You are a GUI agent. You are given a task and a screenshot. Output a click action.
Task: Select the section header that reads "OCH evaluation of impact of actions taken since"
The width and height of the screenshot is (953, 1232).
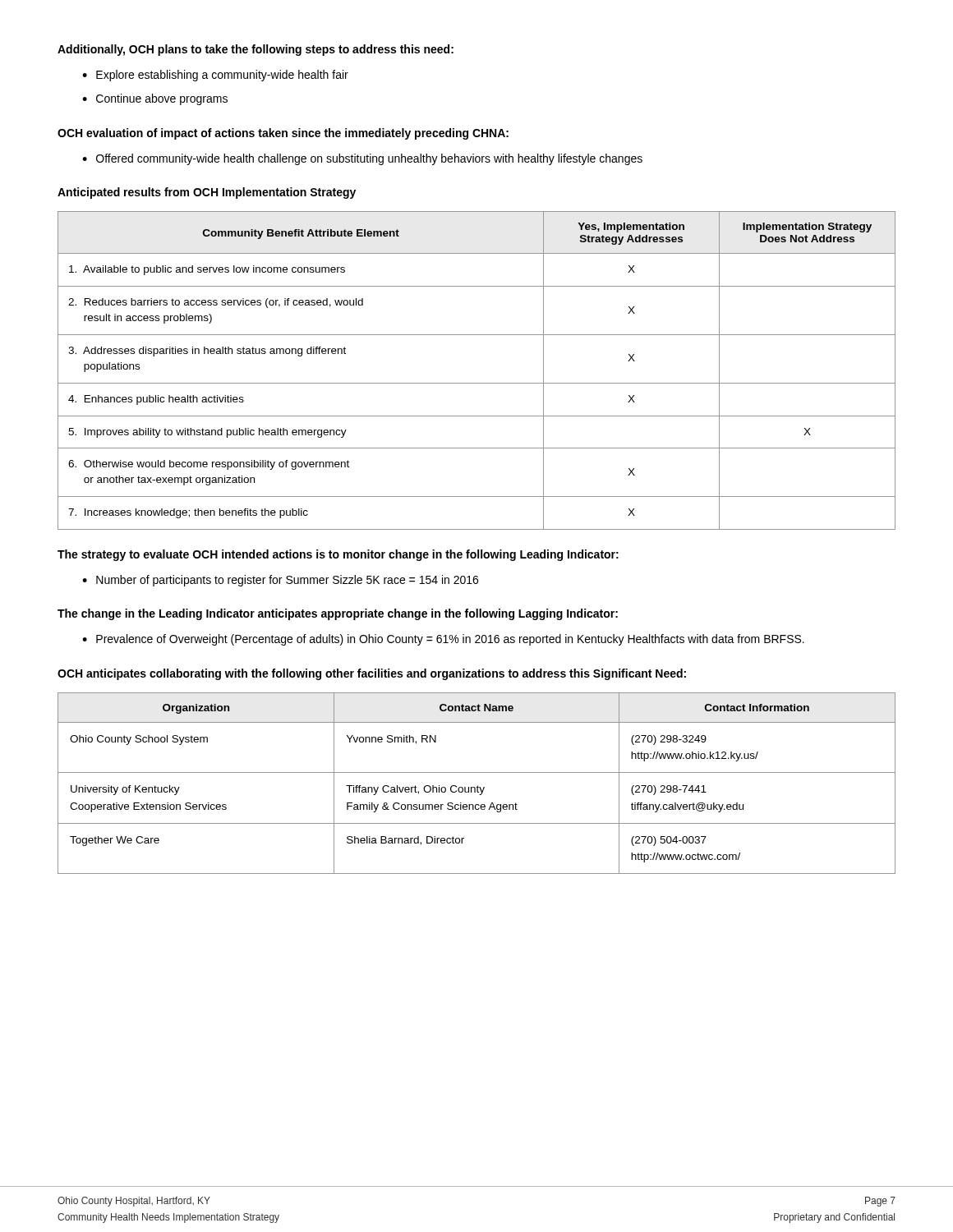283,133
